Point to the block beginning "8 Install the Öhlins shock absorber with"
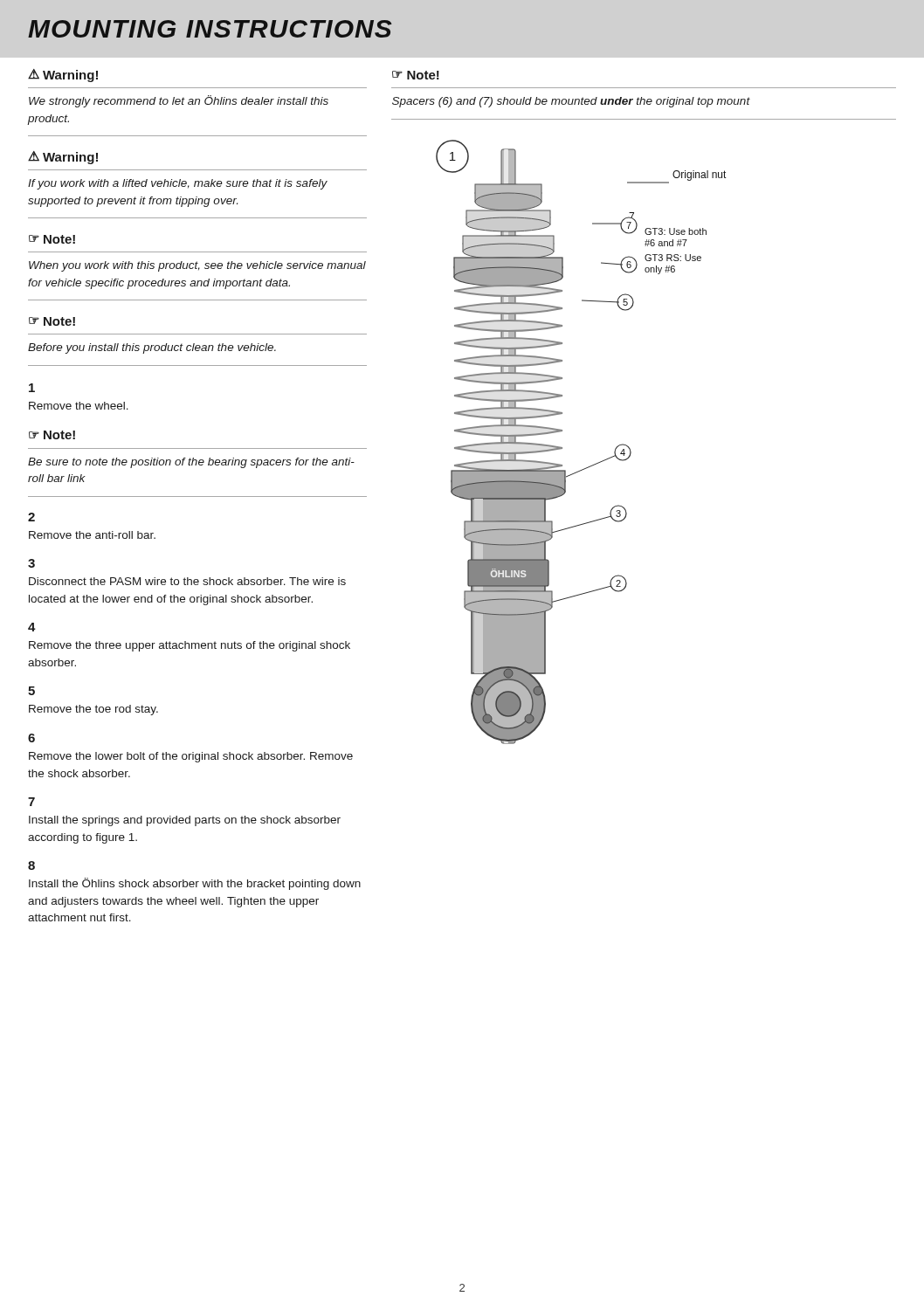Screen dimensions: 1310x924 coord(198,892)
